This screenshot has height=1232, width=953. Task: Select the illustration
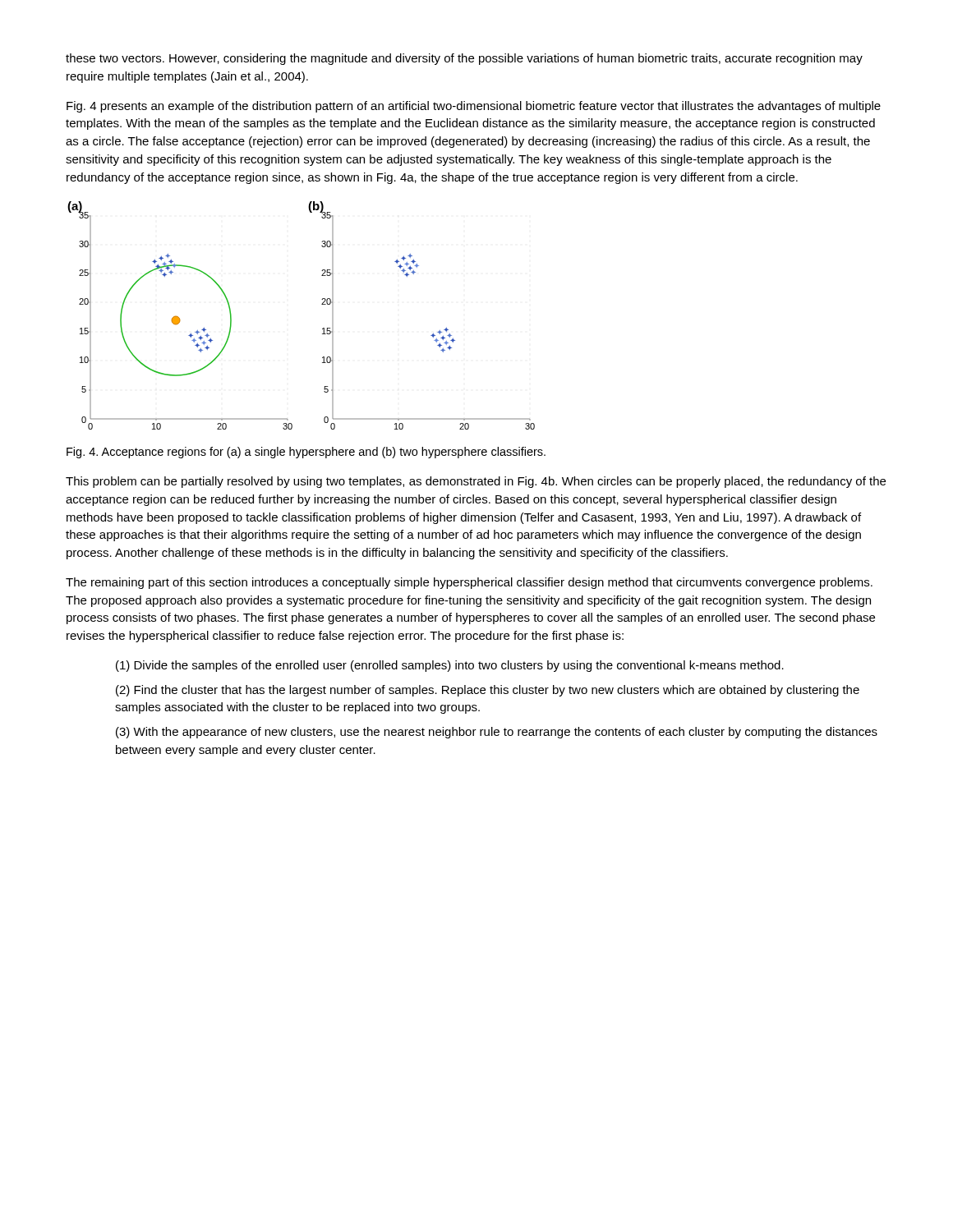tap(476, 319)
